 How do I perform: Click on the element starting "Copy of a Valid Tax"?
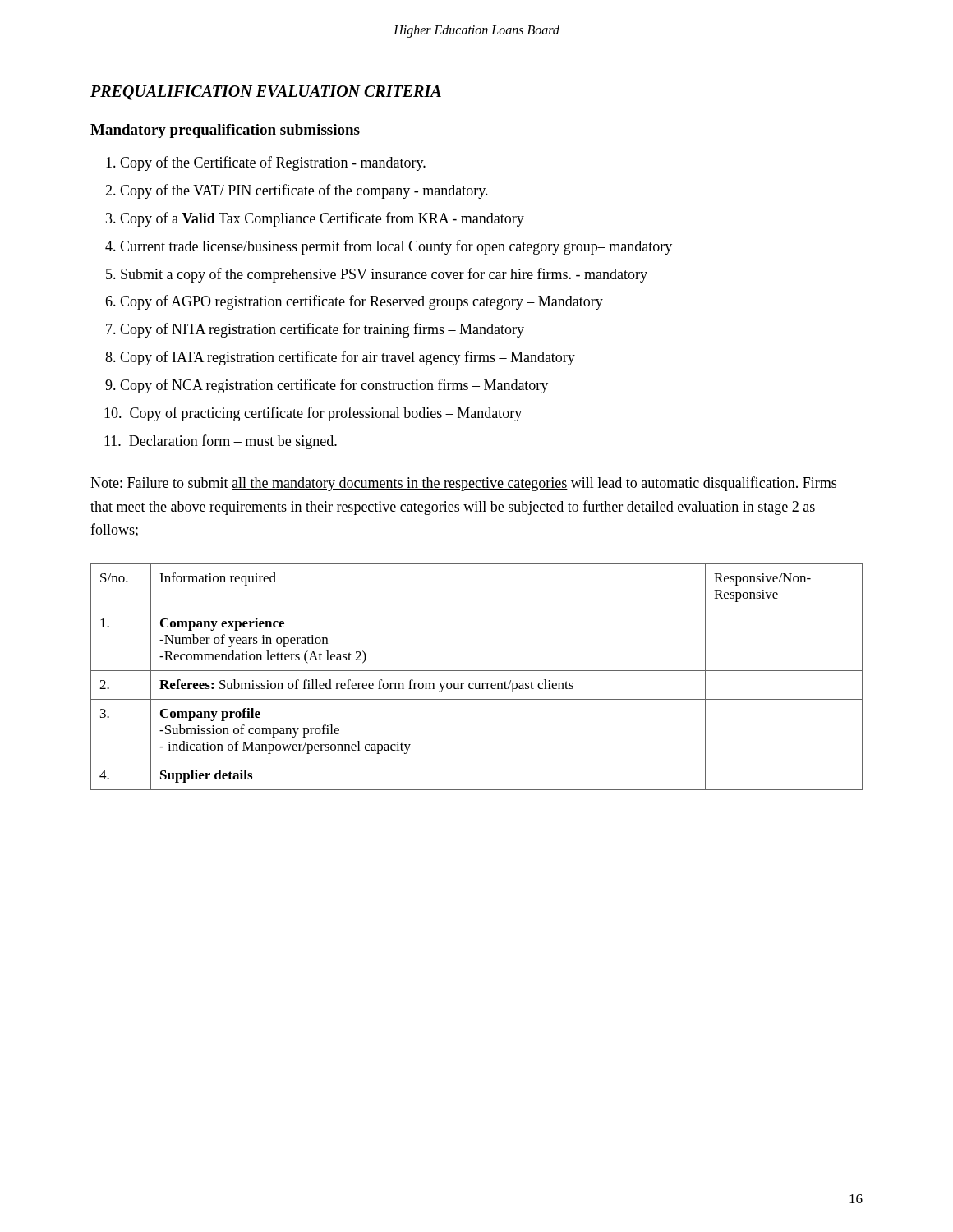click(x=322, y=218)
